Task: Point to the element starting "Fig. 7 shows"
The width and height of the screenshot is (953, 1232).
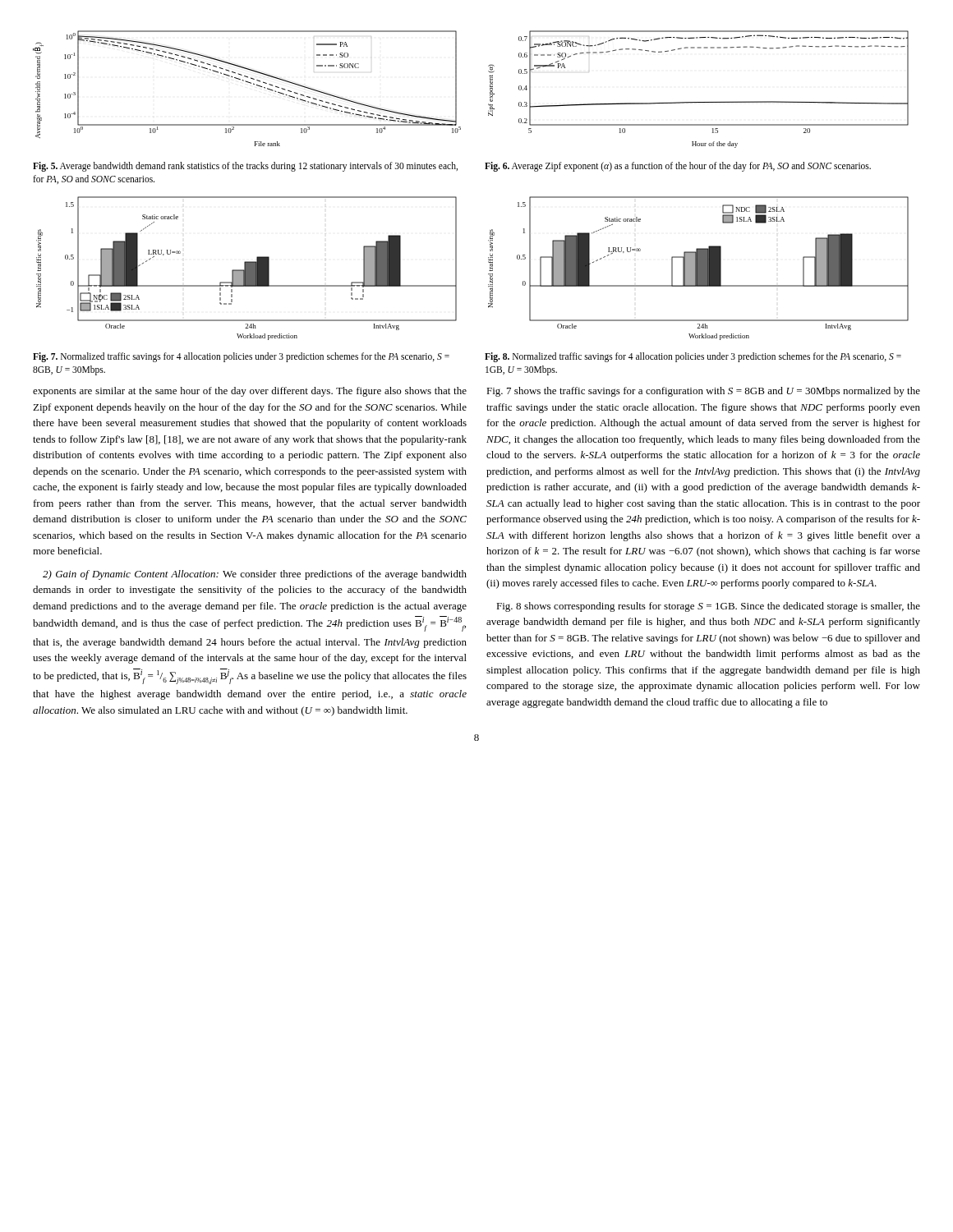Action: [x=703, y=546]
